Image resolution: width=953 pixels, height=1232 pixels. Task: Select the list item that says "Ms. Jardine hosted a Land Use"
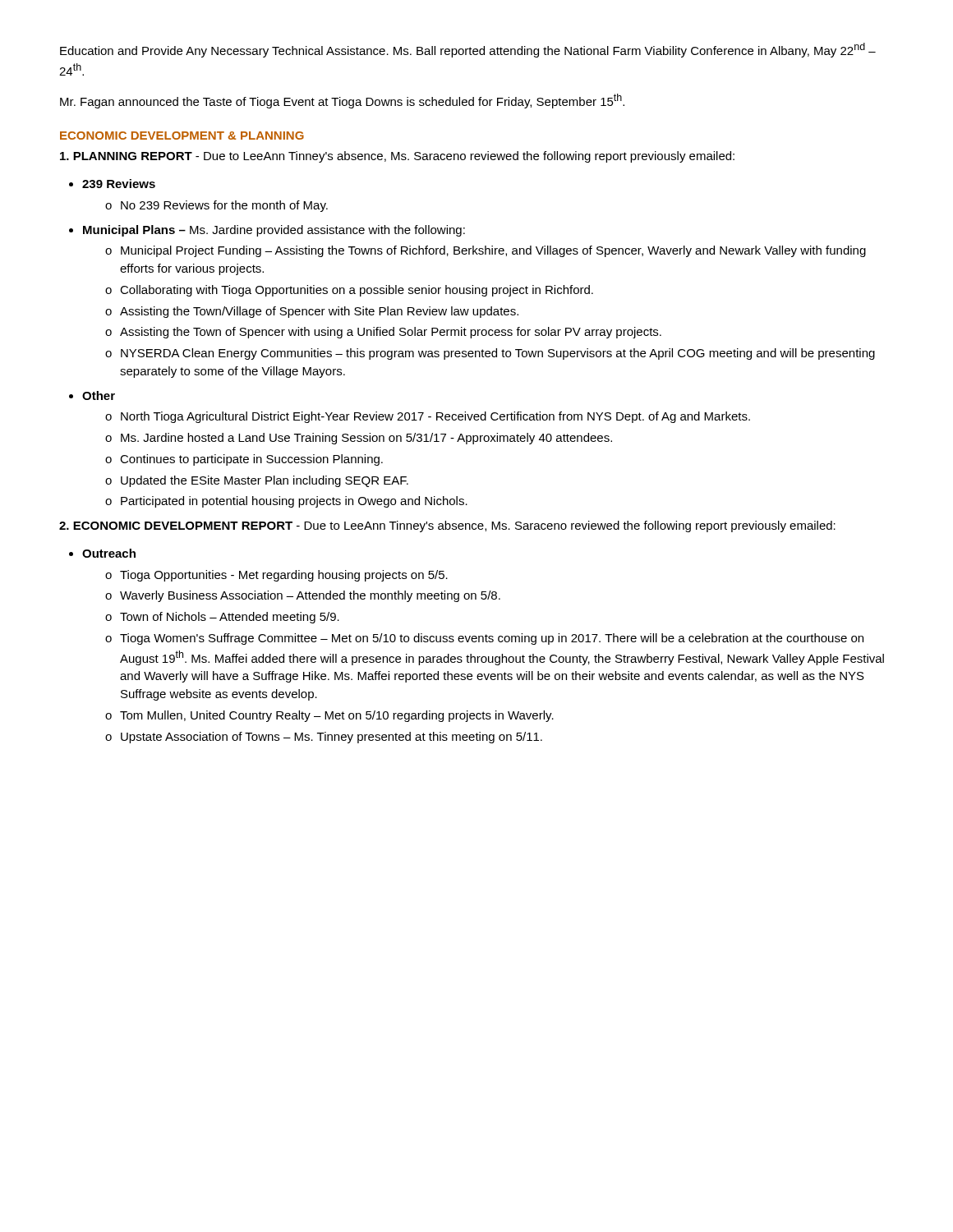coord(367,437)
